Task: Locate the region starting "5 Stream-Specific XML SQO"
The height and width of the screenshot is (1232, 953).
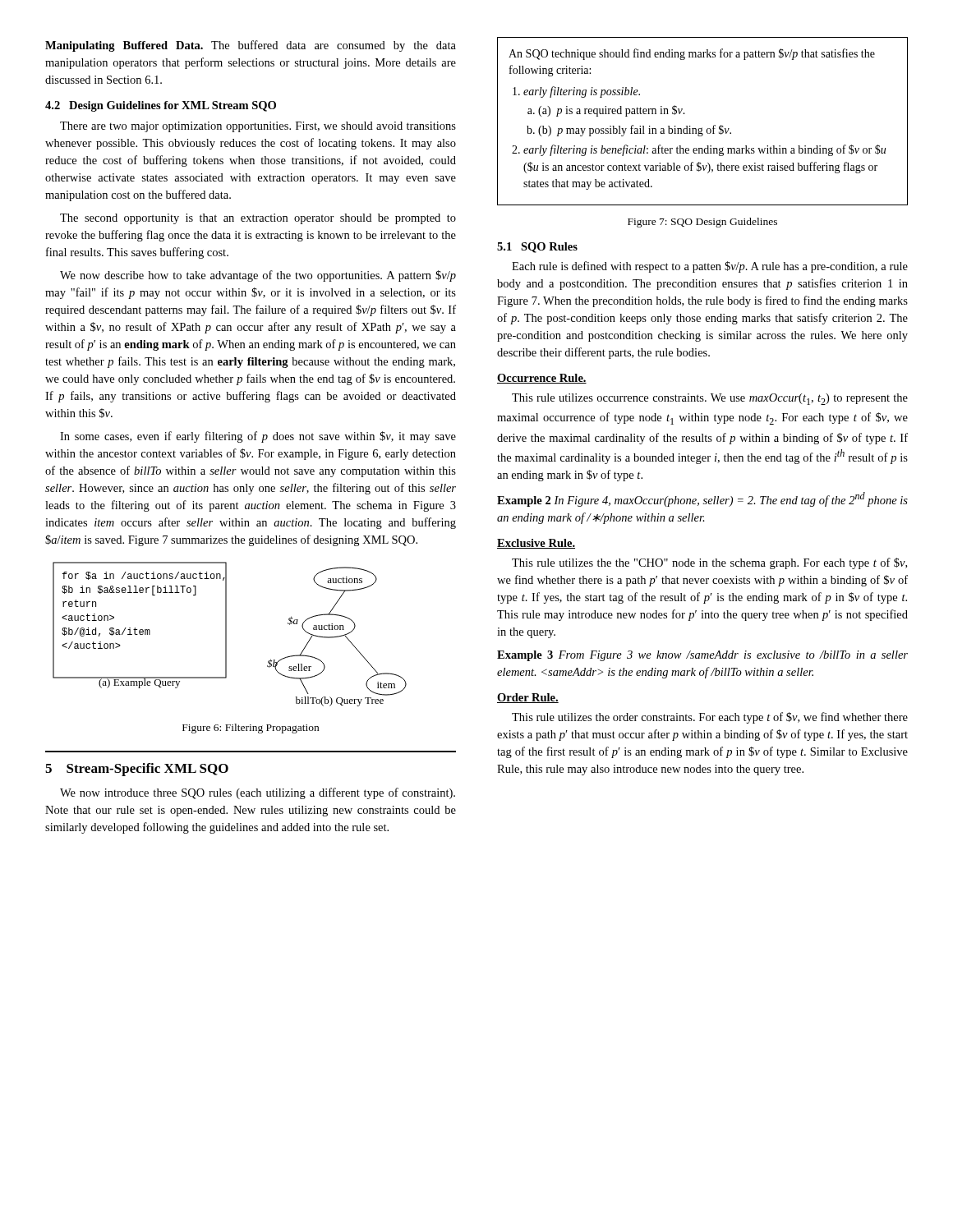Action: tap(137, 770)
